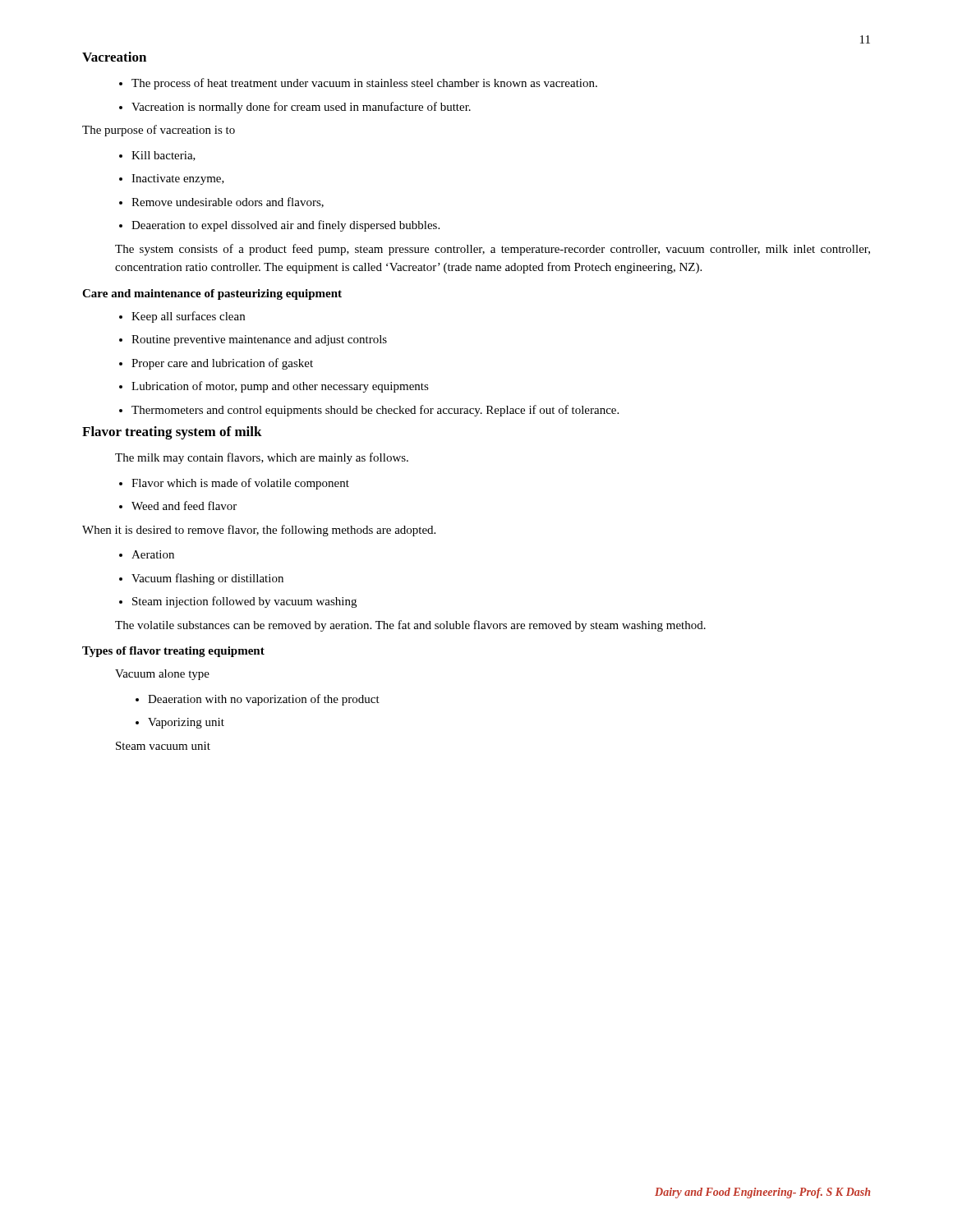Navigate to the text starting "The volatile substances can be removed by aeration."
The width and height of the screenshot is (953, 1232).
click(x=476, y=625)
